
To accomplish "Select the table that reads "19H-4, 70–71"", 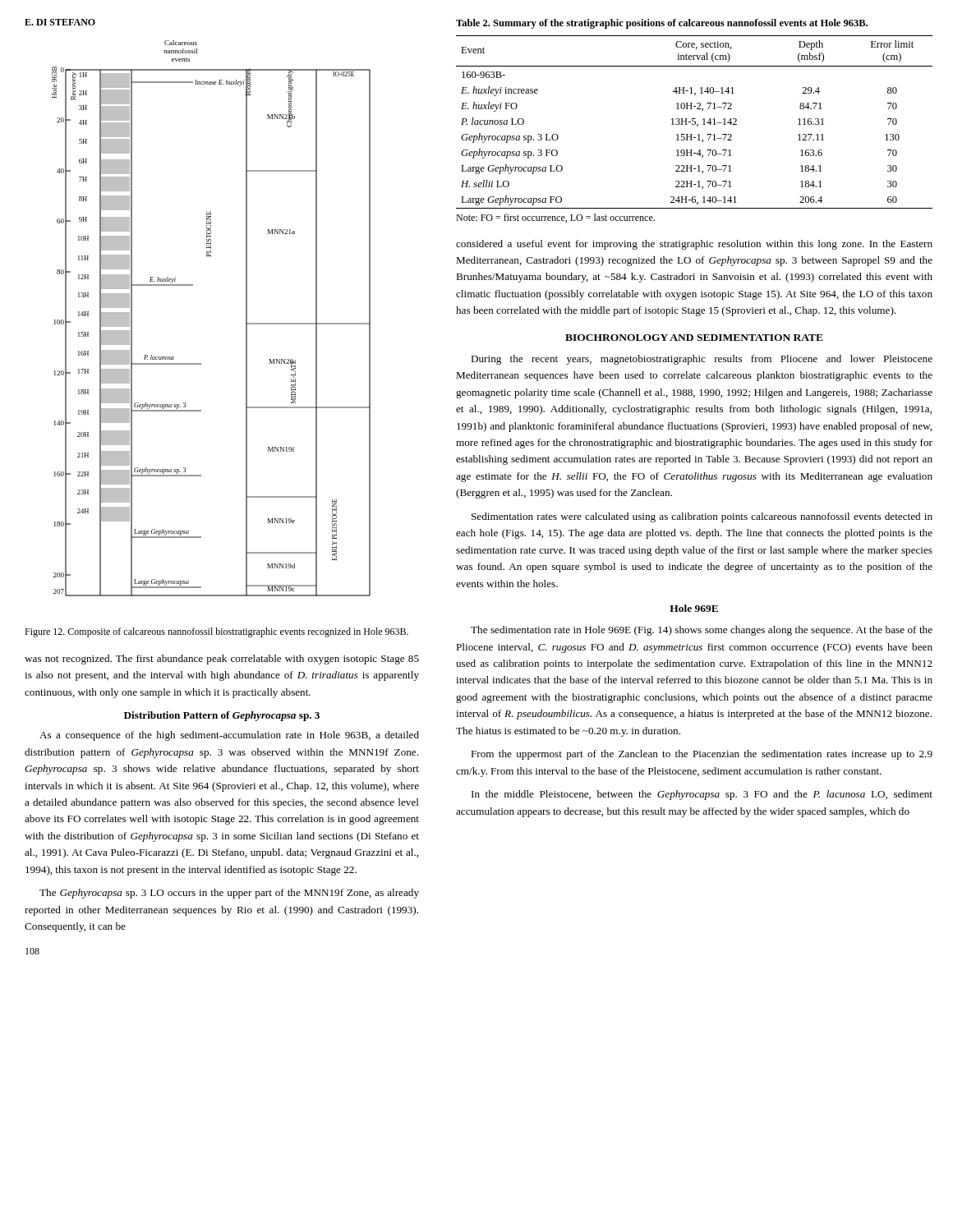I will 694,120.
